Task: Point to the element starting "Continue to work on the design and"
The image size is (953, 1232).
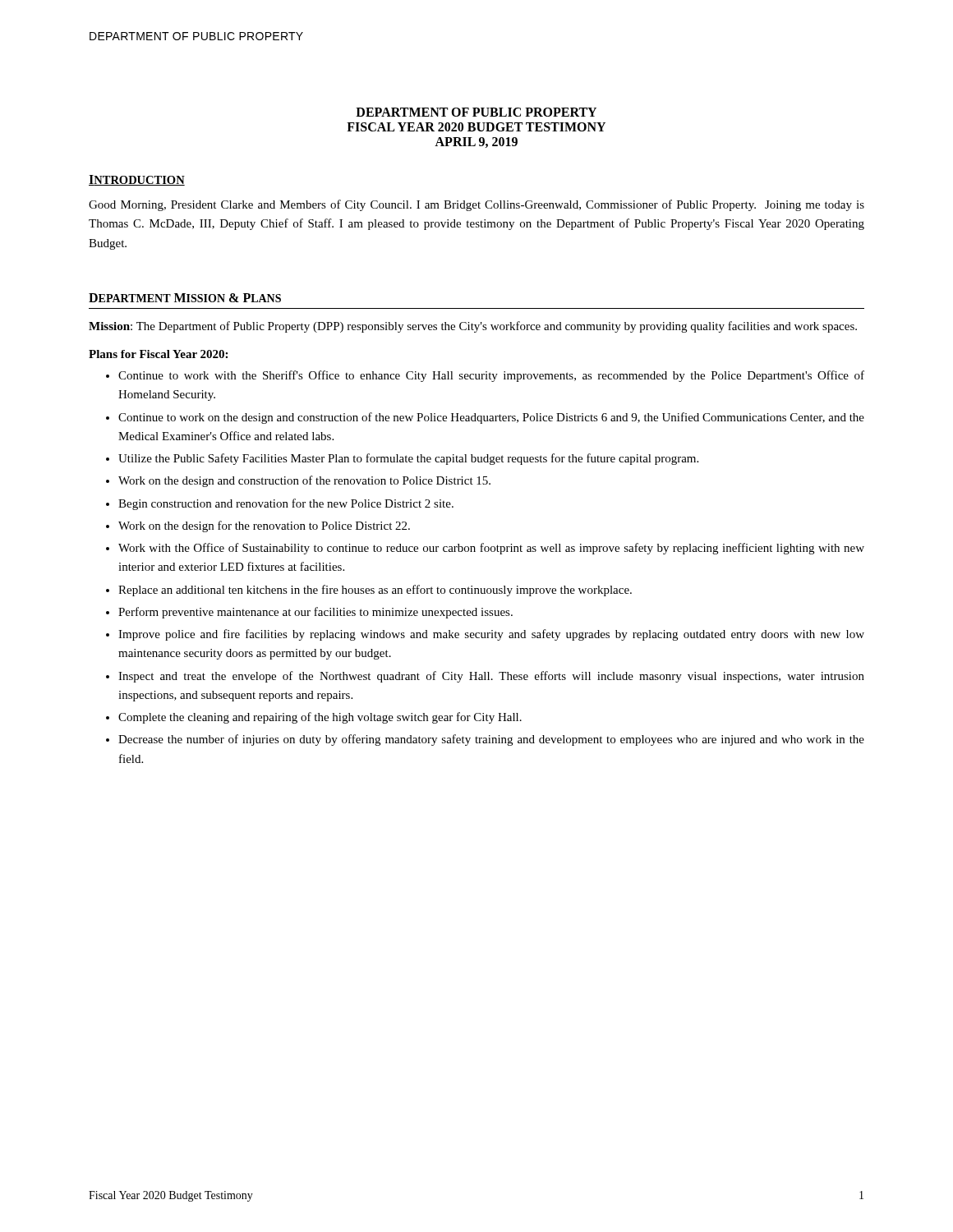Action: 491,427
